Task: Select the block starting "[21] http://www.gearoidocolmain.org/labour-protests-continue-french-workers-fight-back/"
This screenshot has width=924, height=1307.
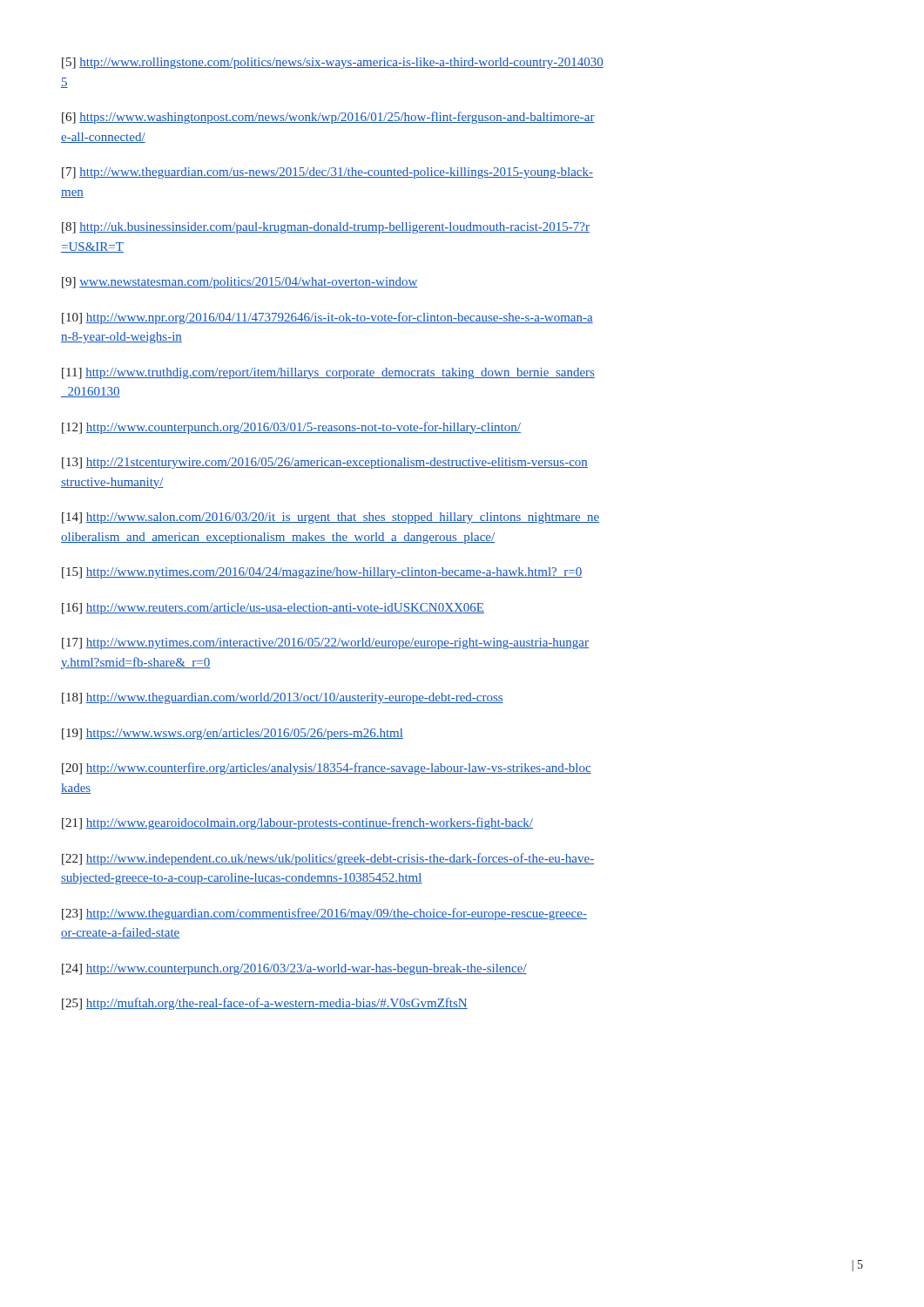Action: point(297,823)
